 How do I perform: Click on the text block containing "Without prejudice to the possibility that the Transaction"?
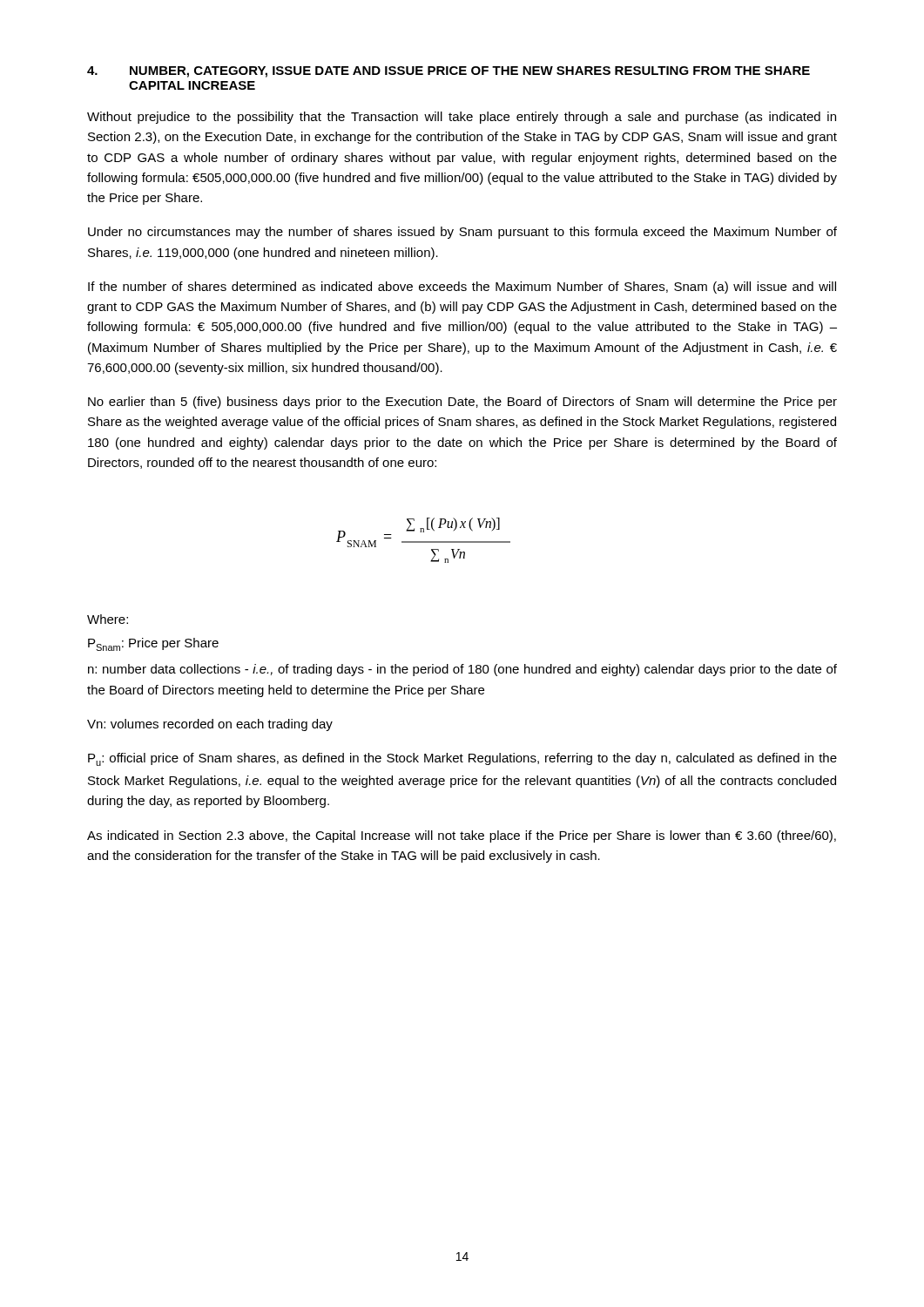click(x=462, y=157)
